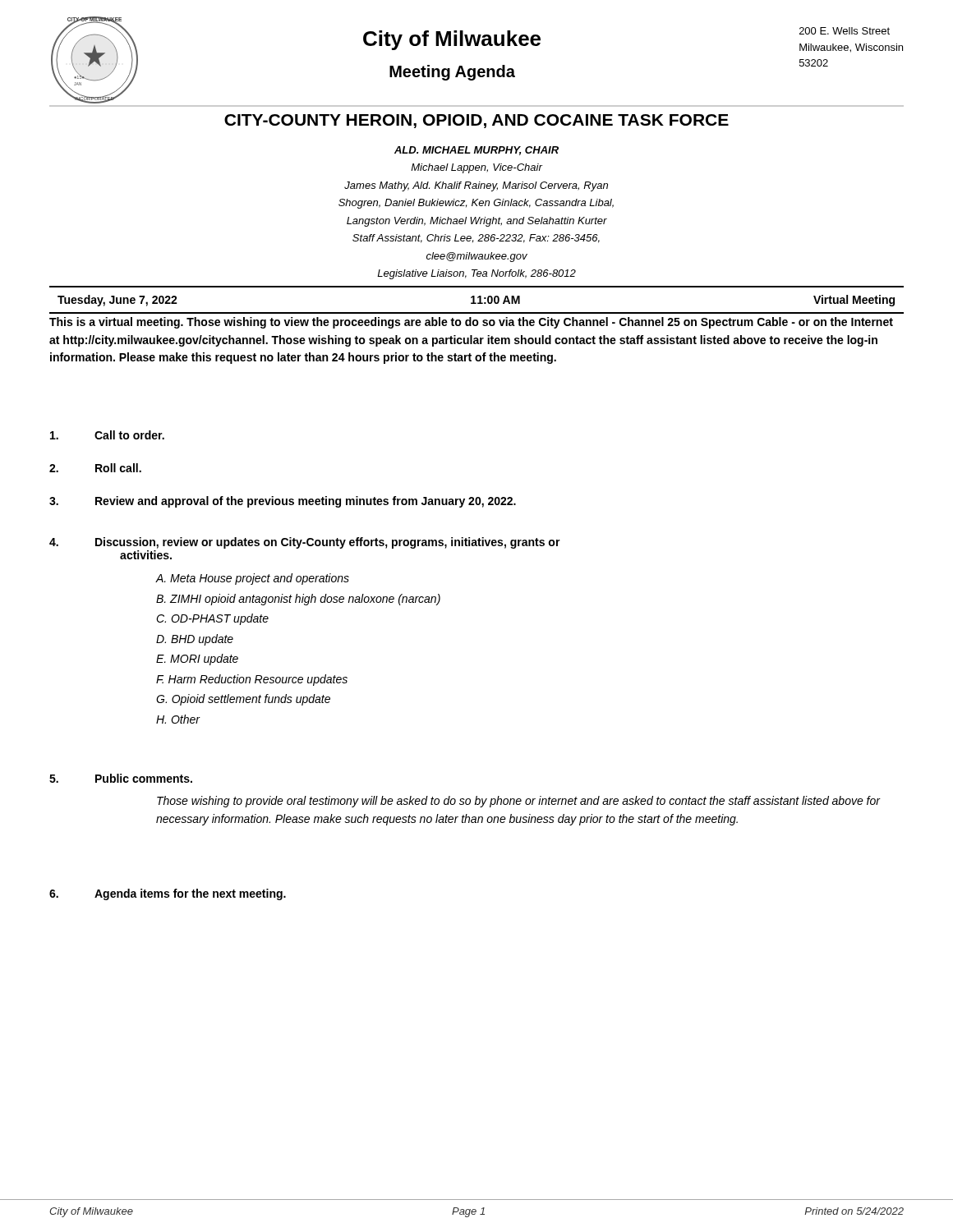Viewport: 953px width, 1232px height.
Task: Point to the passage starting "Meeting Agenda"
Action: [452, 71]
